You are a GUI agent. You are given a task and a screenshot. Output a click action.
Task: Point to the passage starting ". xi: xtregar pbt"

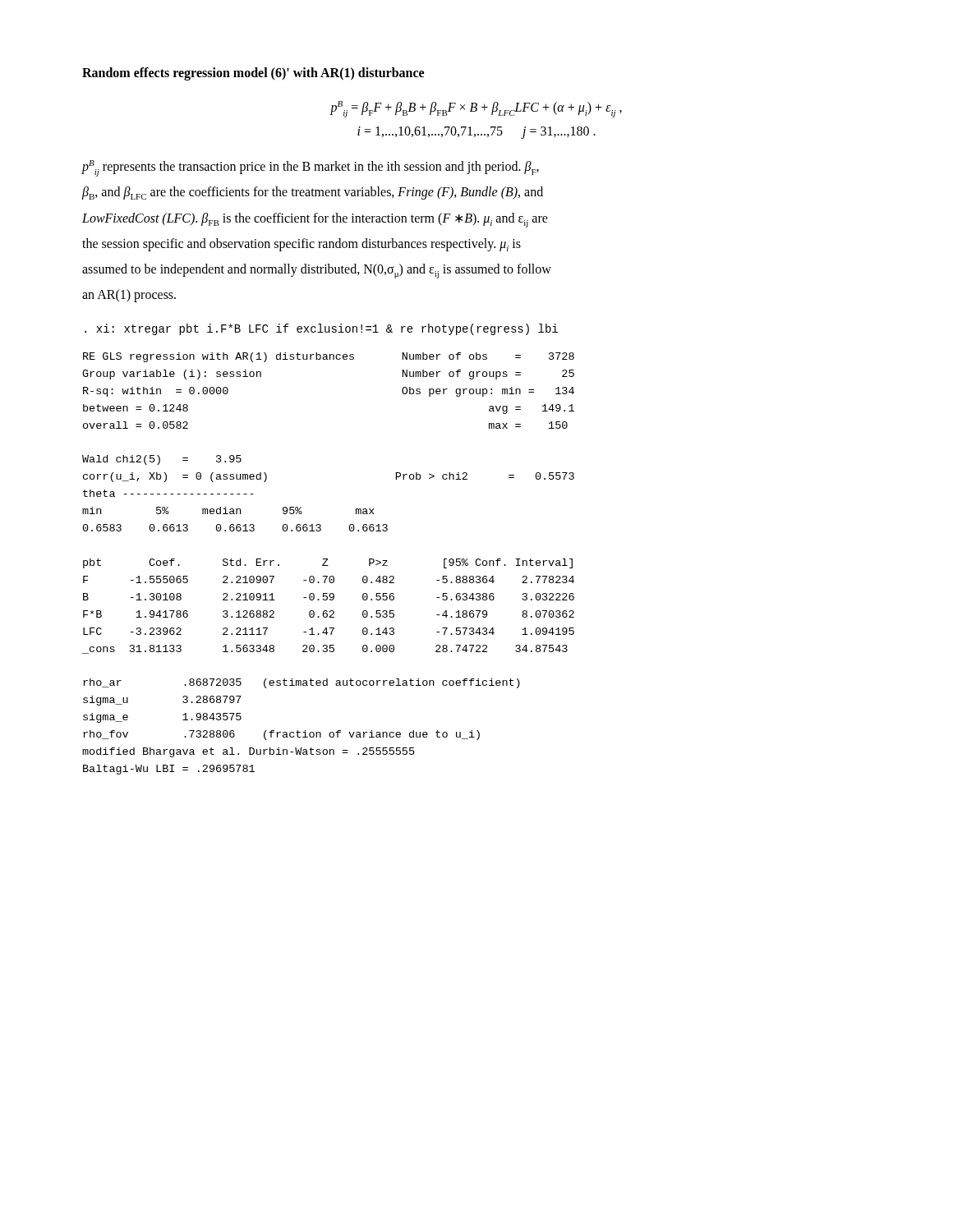[x=320, y=329]
